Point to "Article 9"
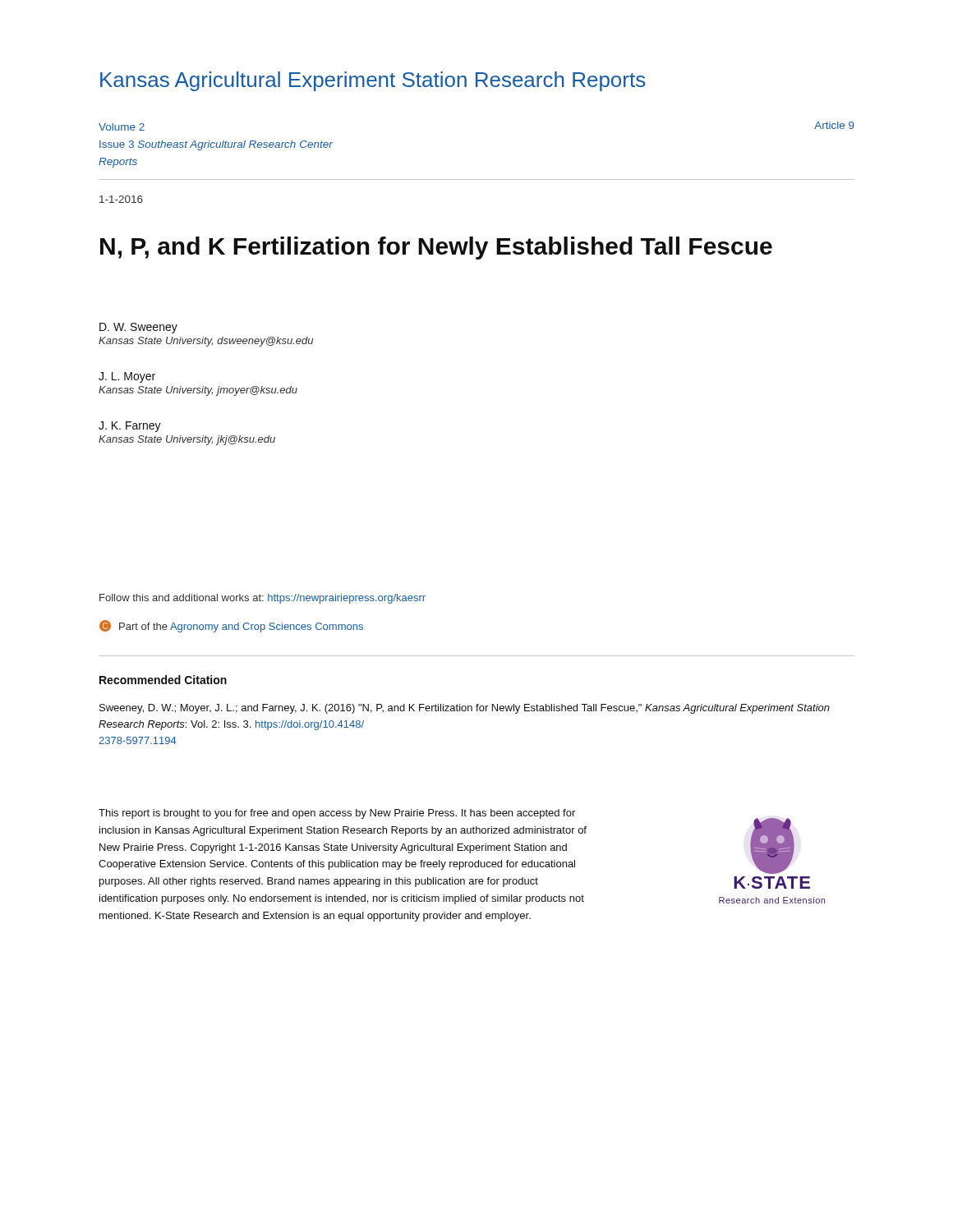 click(834, 125)
